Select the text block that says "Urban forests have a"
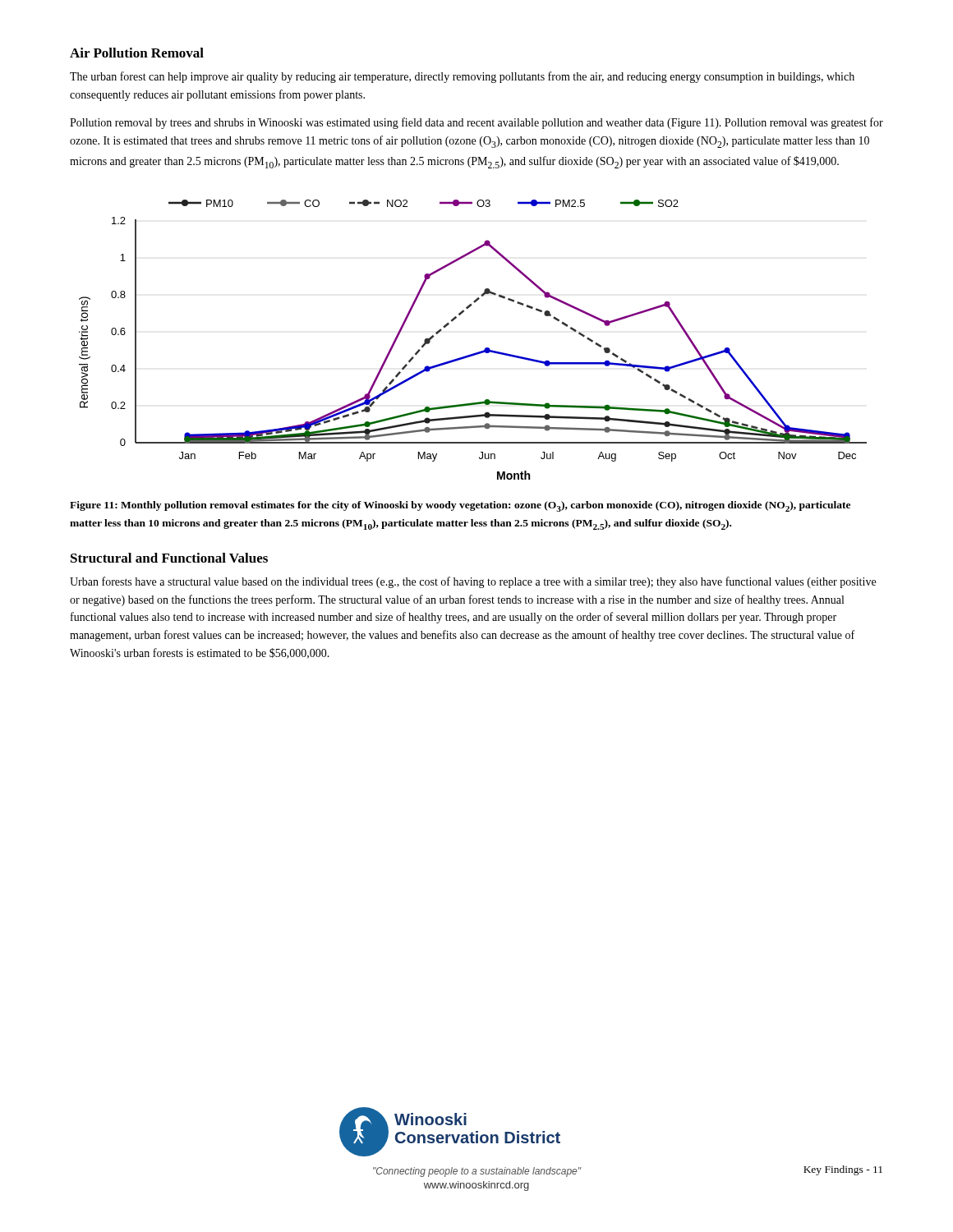The height and width of the screenshot is (1232, 953). pos(473,617)
